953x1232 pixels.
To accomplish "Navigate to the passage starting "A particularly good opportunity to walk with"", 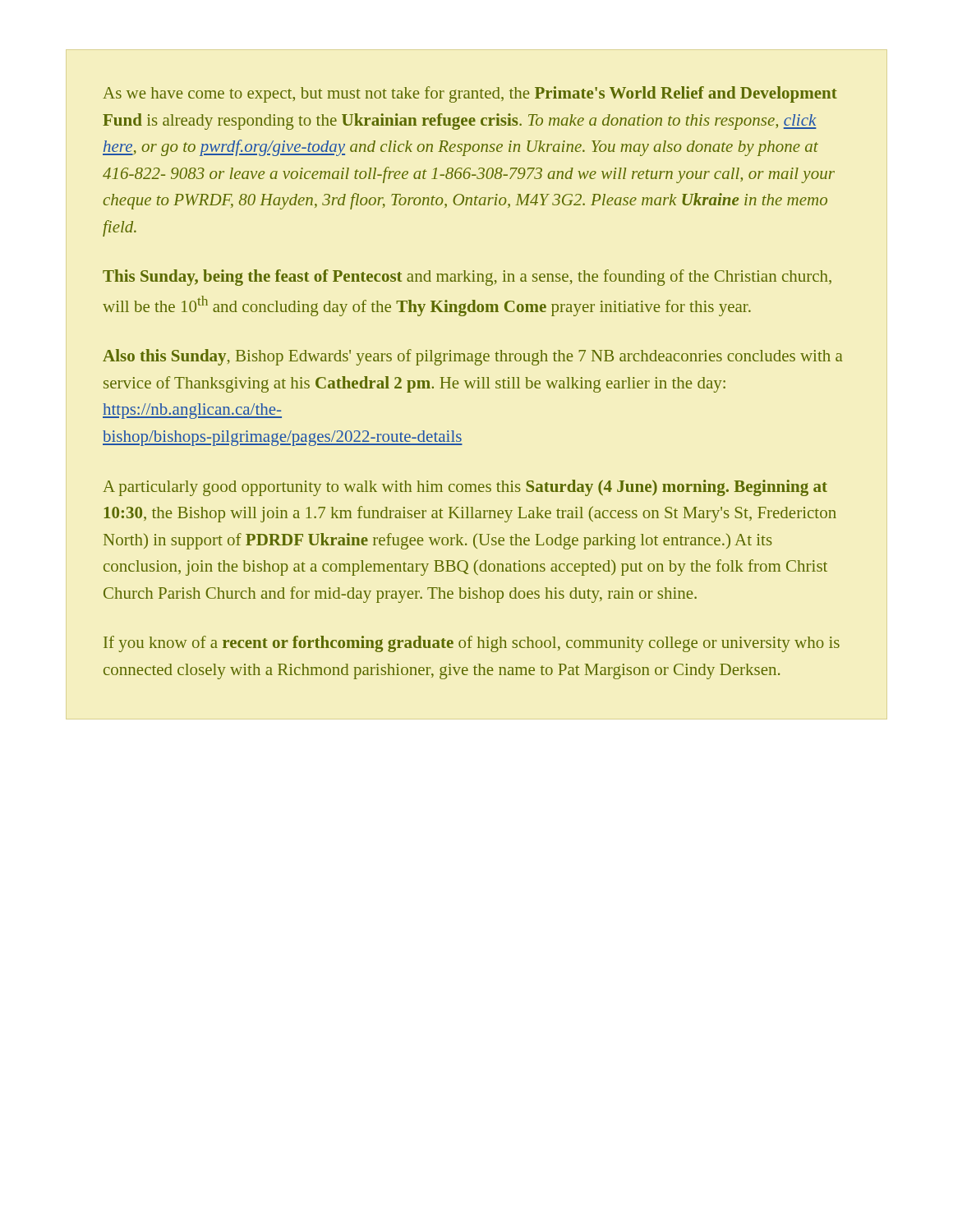I will tap(470, 539).
